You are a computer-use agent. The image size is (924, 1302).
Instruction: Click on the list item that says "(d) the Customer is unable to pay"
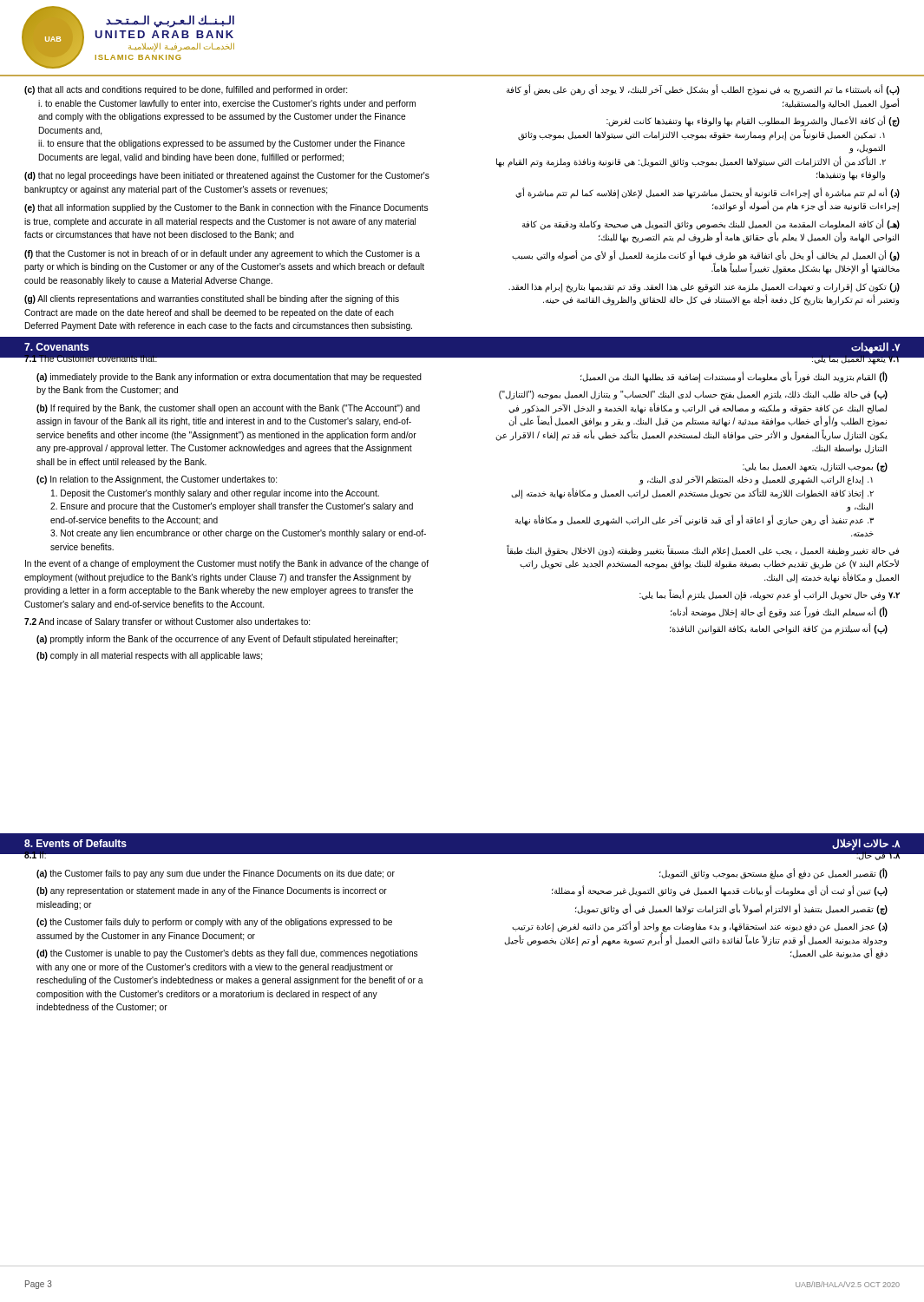(x=230, y=980)
